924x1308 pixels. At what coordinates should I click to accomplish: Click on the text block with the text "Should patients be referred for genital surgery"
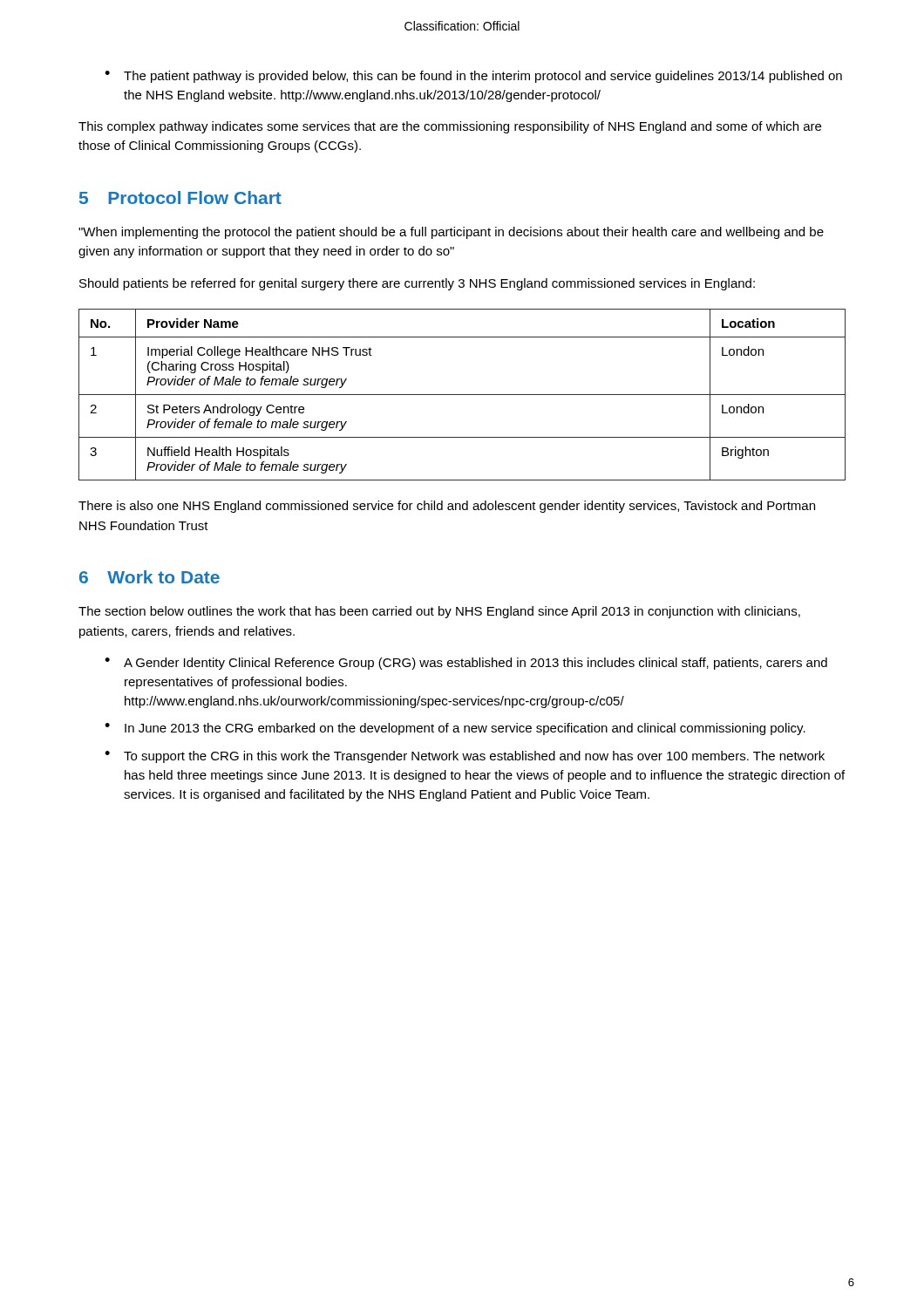[x=417, y=283]
